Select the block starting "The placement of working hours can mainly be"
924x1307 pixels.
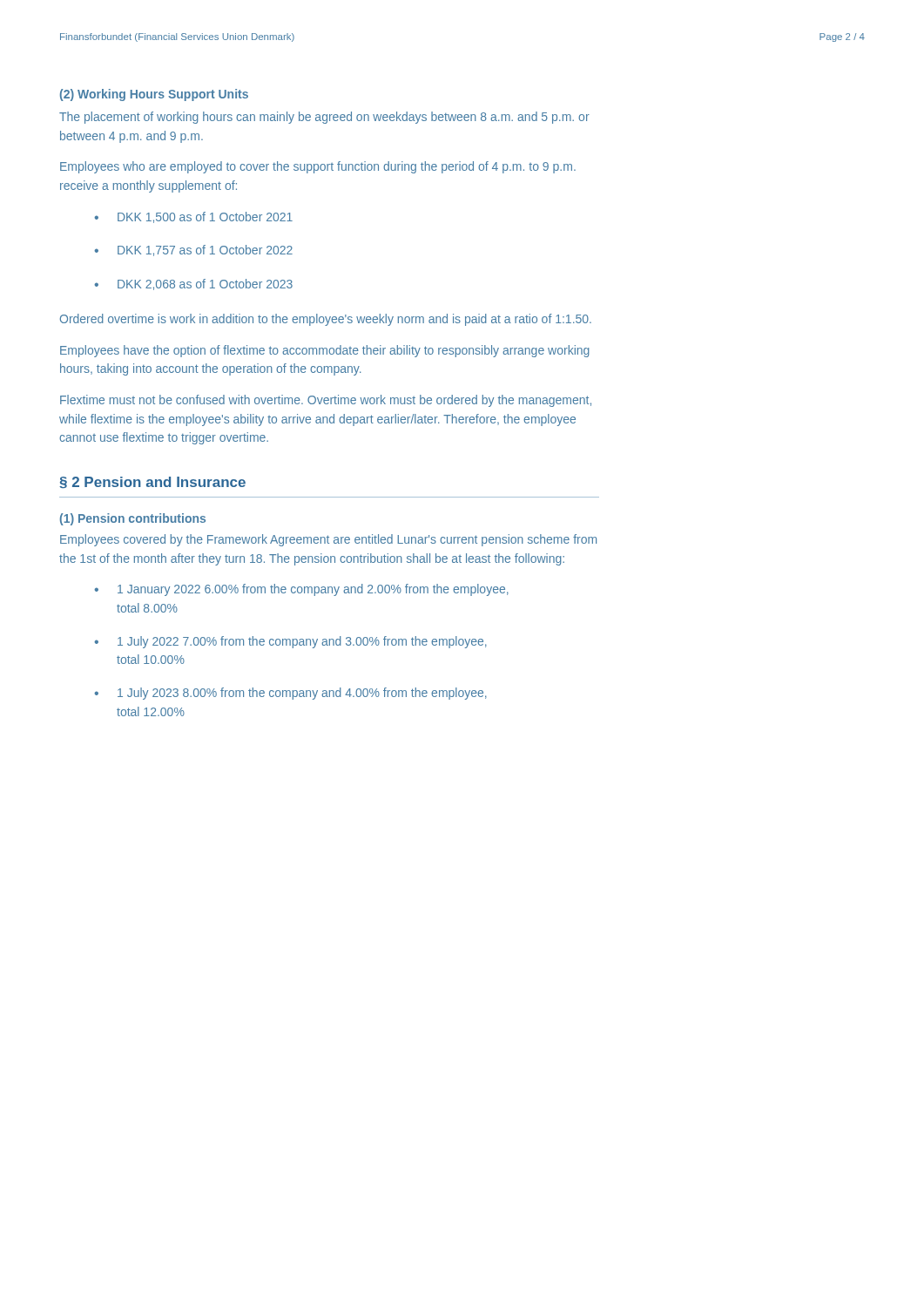pos(324,126)
